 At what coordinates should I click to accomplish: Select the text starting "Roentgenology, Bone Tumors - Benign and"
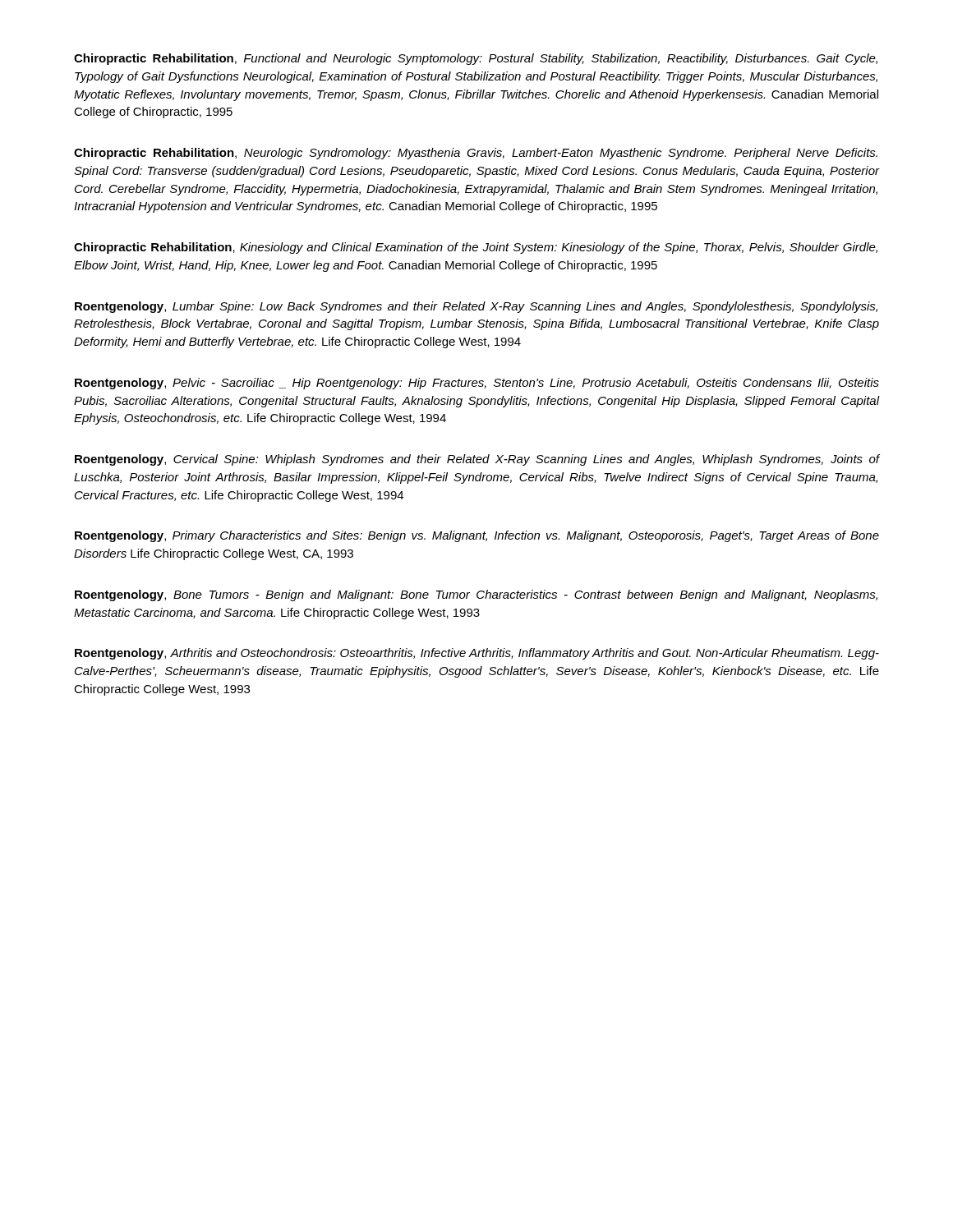click(476, 603)
